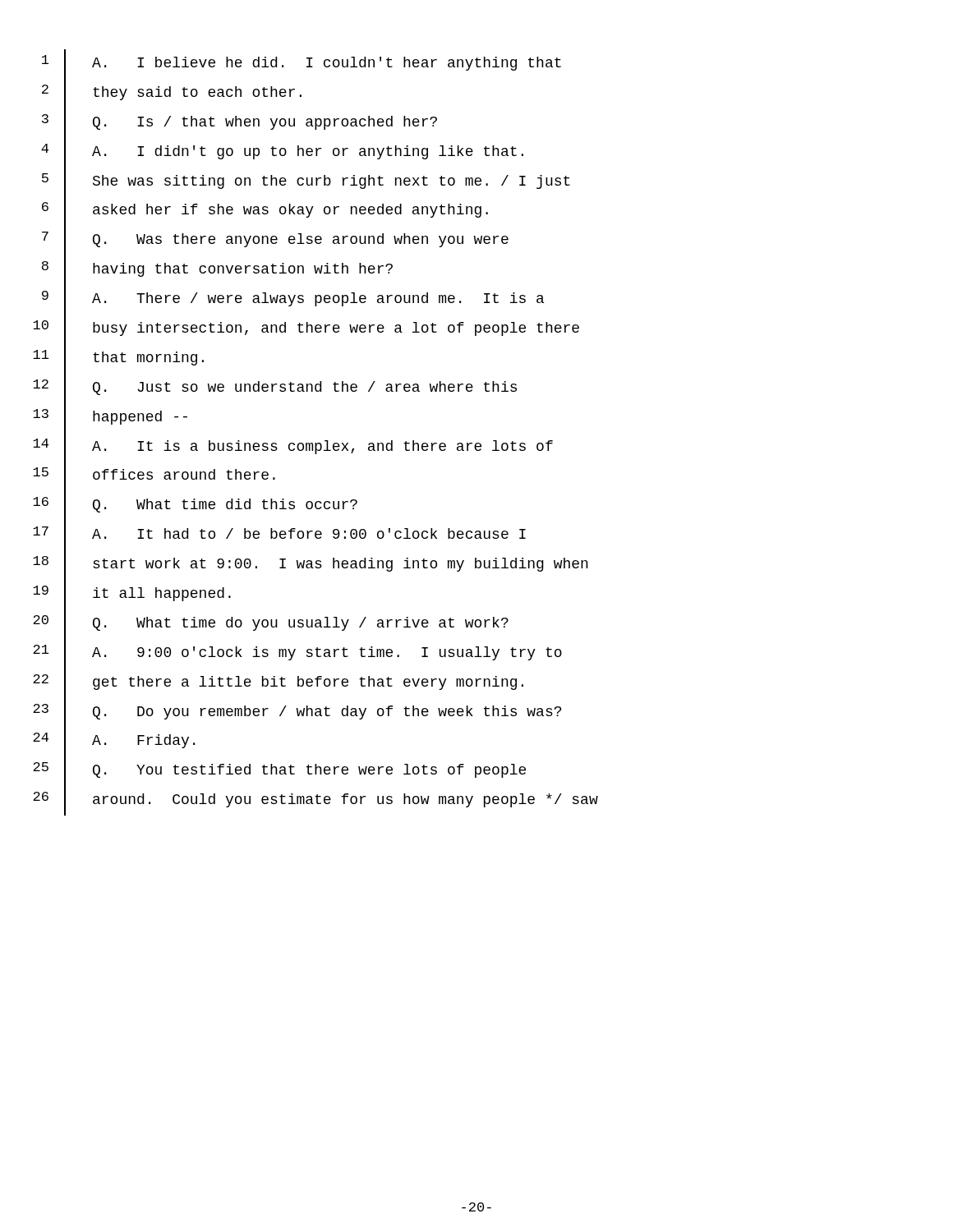Image resolution: width=953 pixels, height=1232 pixels.
Task: Locate the block of text that opens with "9 A. There"
Action: 476,300
